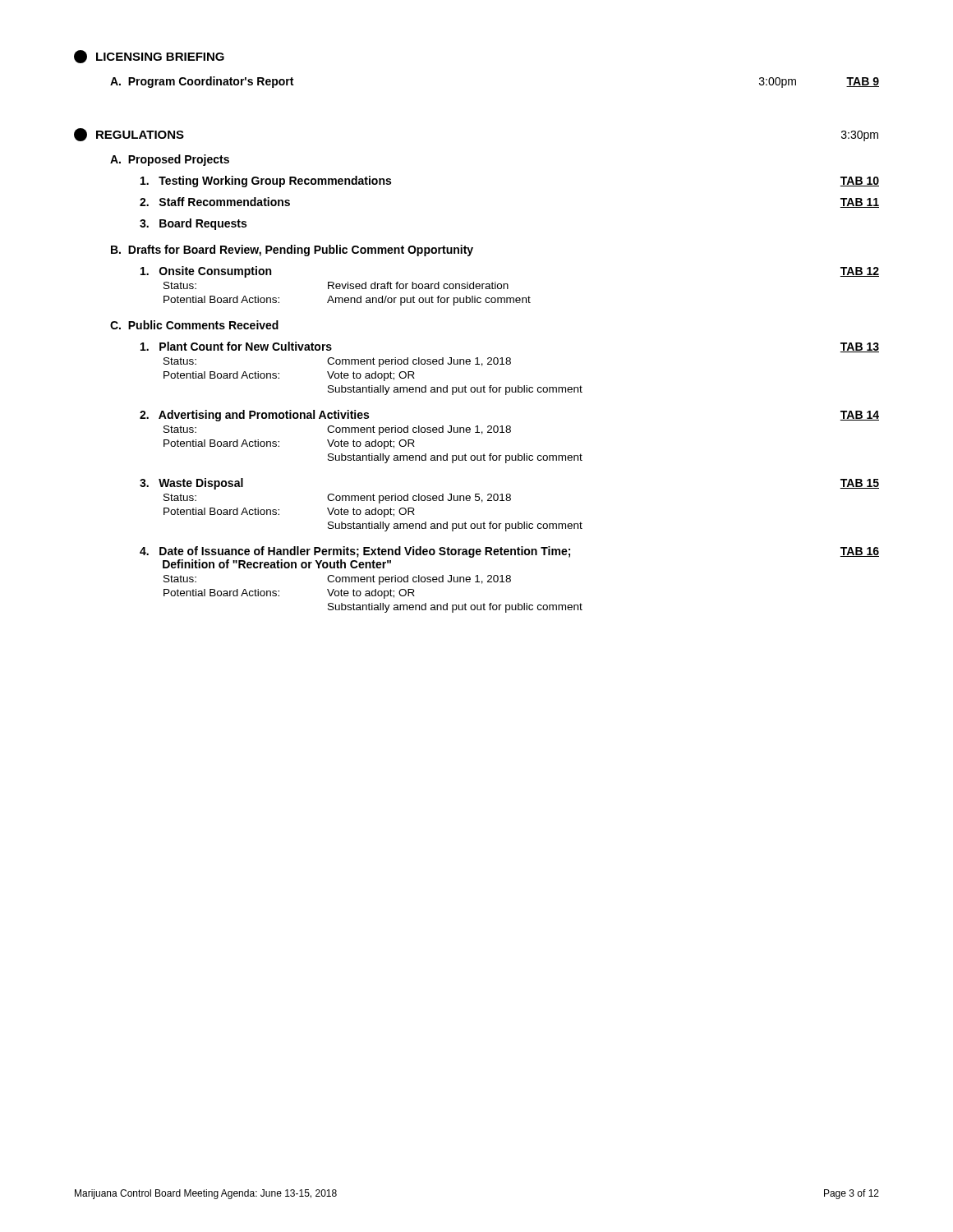This screenshot has width=953, height=1232.
Task: Find the list item containing "Onsite Consumption TAB 12 Status: Revised"
Action: point(509,285)
